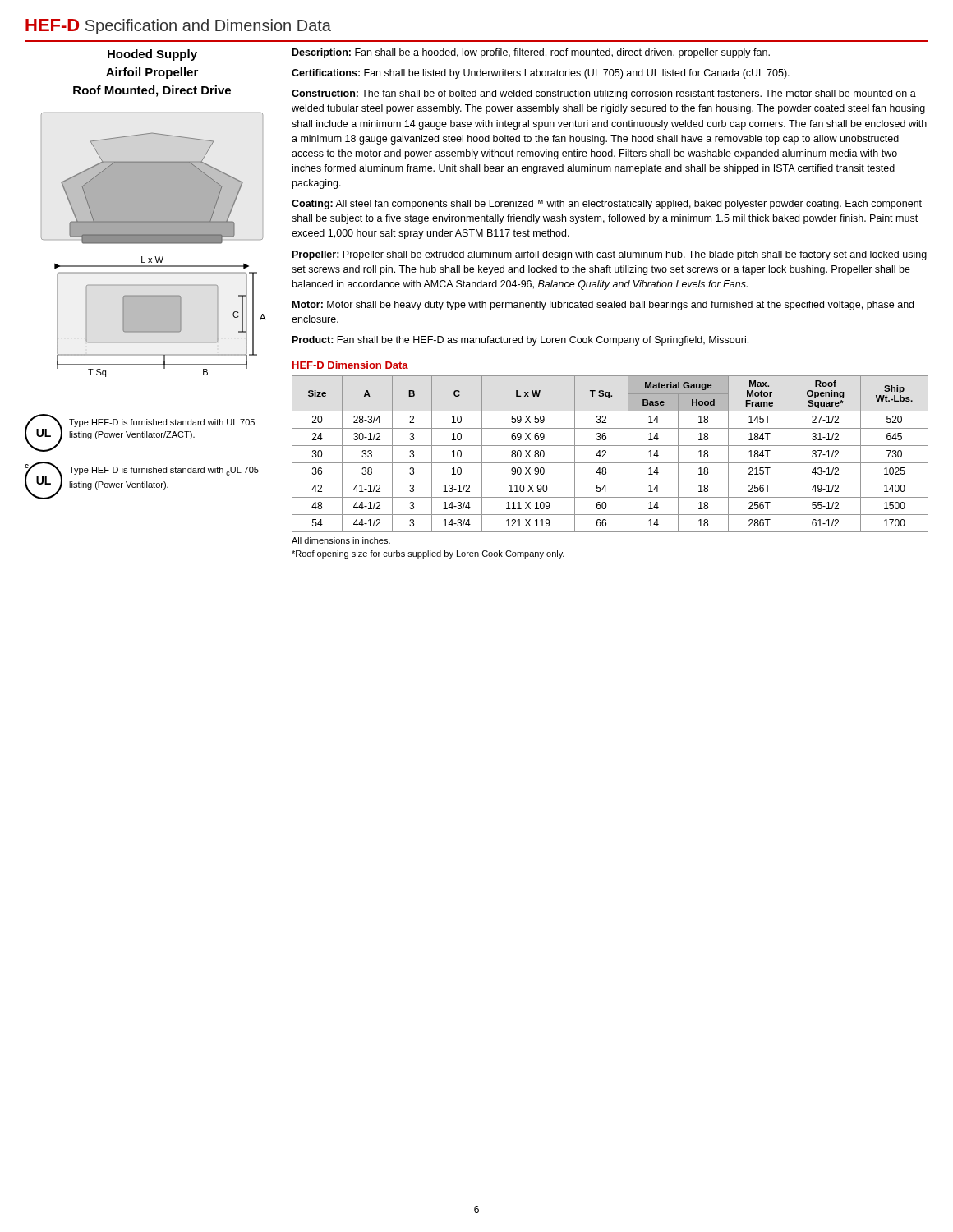The image size is (953, 1232).
Task: Click on the footnote that reads "Roof opening size for"
Action: coord(428,554)
